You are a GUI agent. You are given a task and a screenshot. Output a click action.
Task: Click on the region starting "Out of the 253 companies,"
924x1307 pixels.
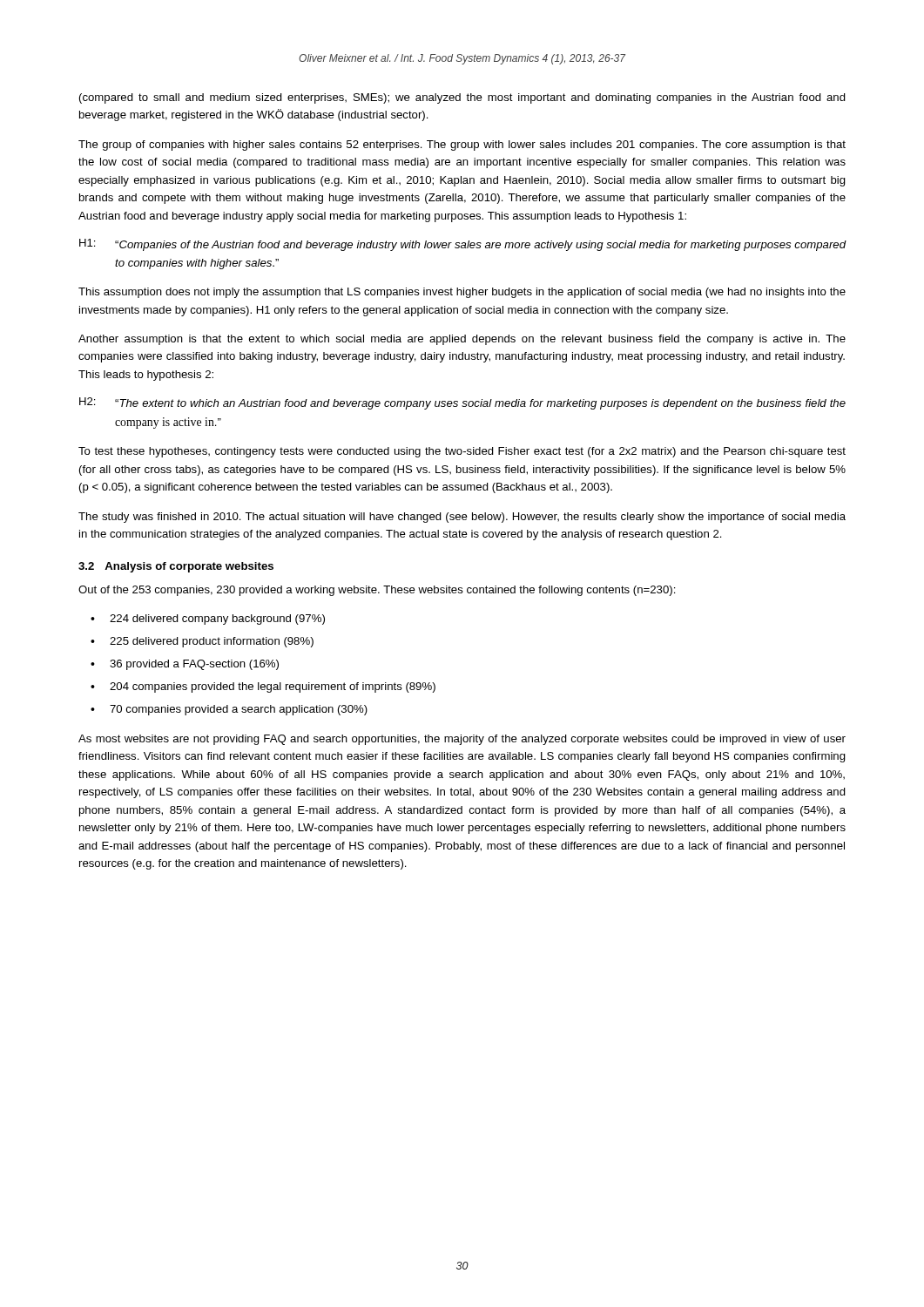[377, 589]
